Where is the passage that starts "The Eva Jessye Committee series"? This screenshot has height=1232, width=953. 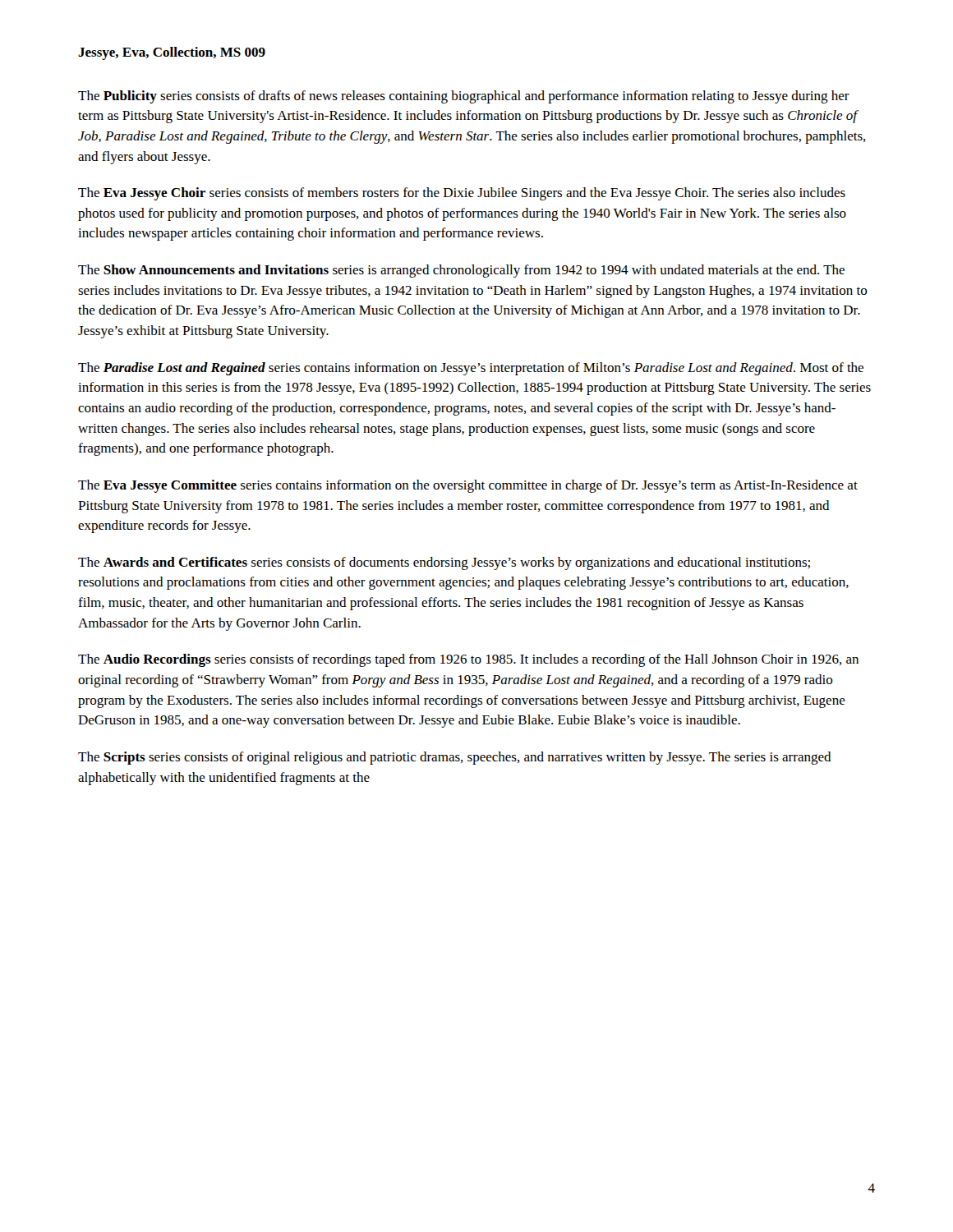click(x=468, y=505)
